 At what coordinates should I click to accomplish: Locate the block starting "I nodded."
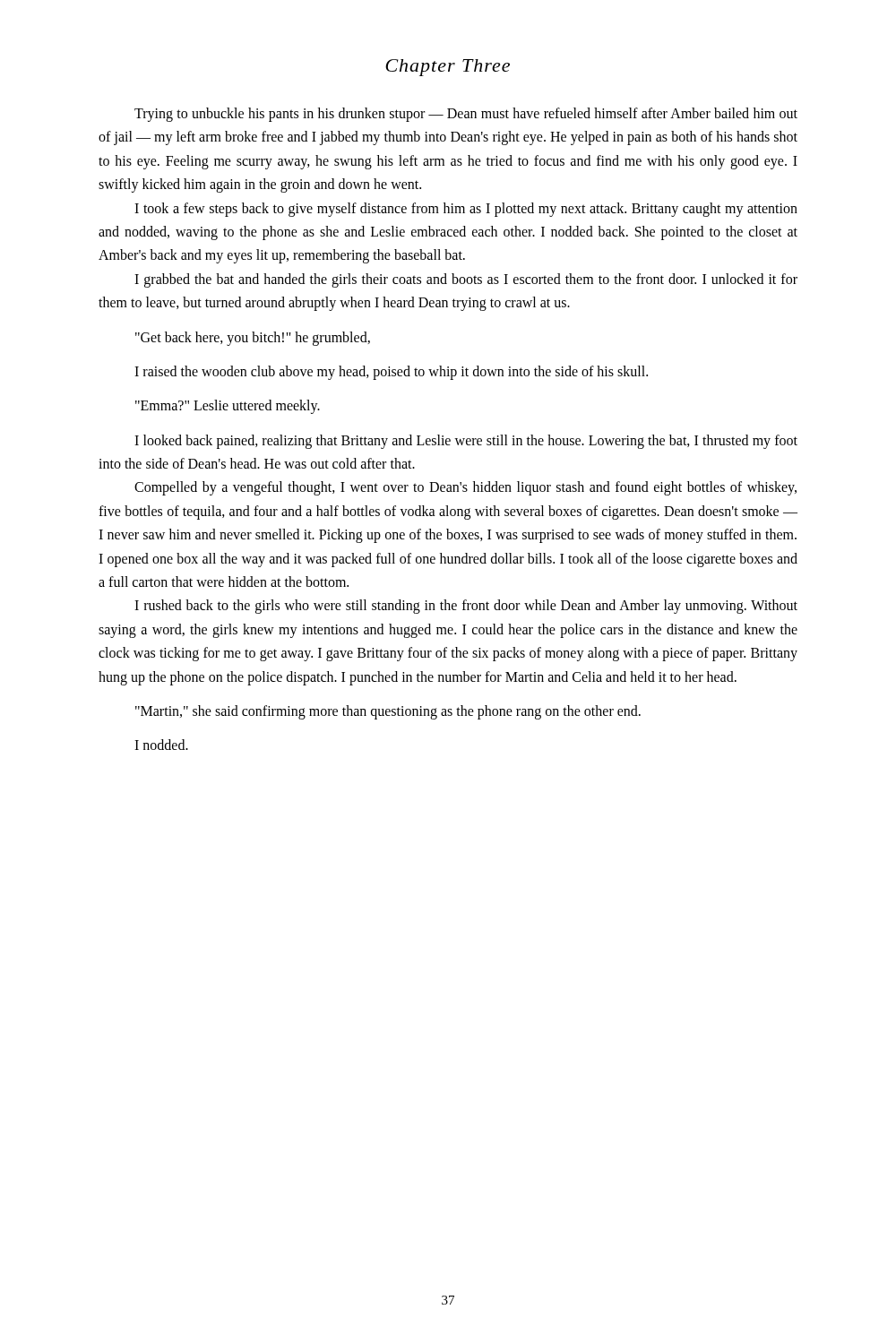pyautogui.click(x=161, y=745)
